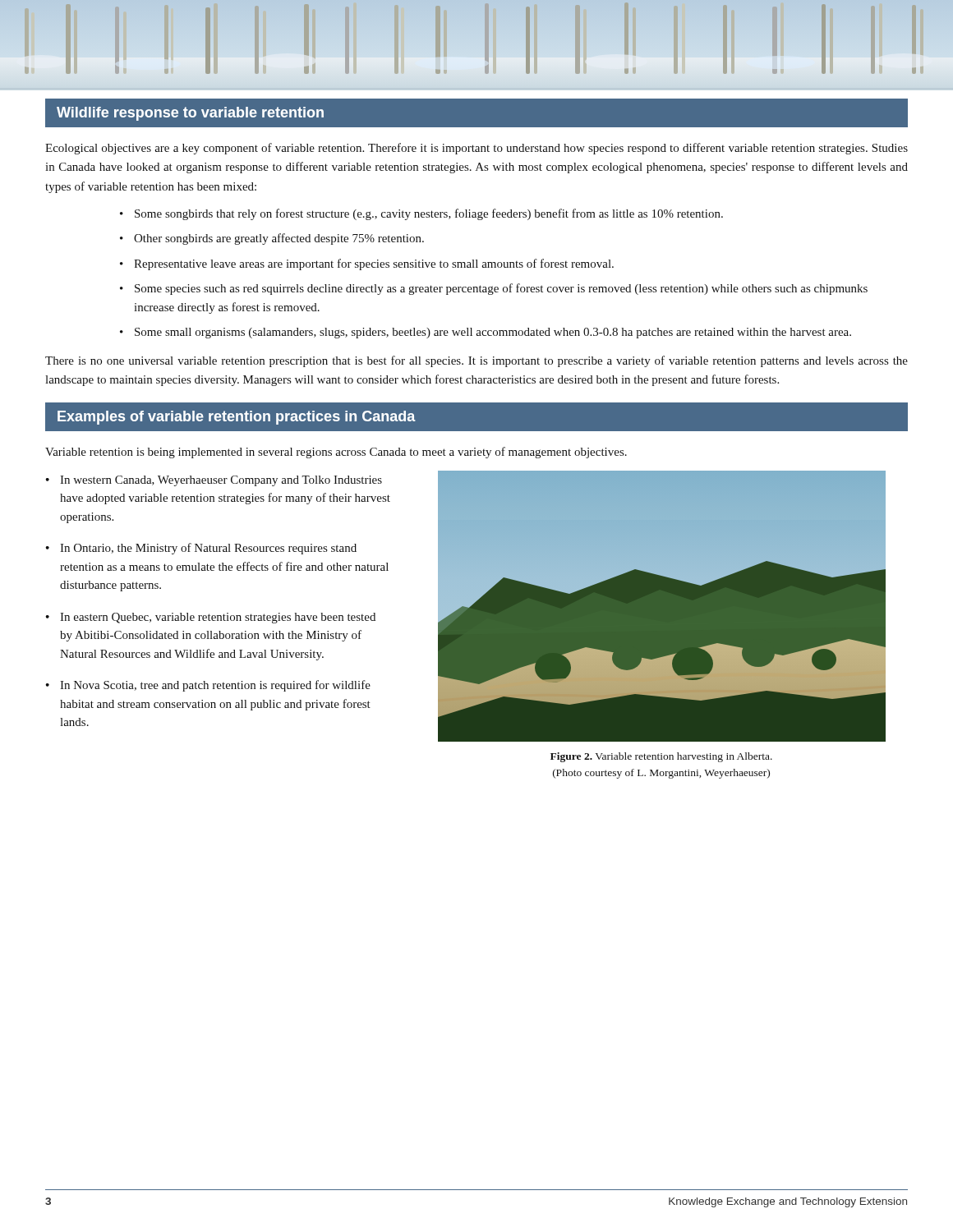Locate the block of text that opens with "There is no one"
This screenshot has width=953, height=1232.
(x=476, y=370)
